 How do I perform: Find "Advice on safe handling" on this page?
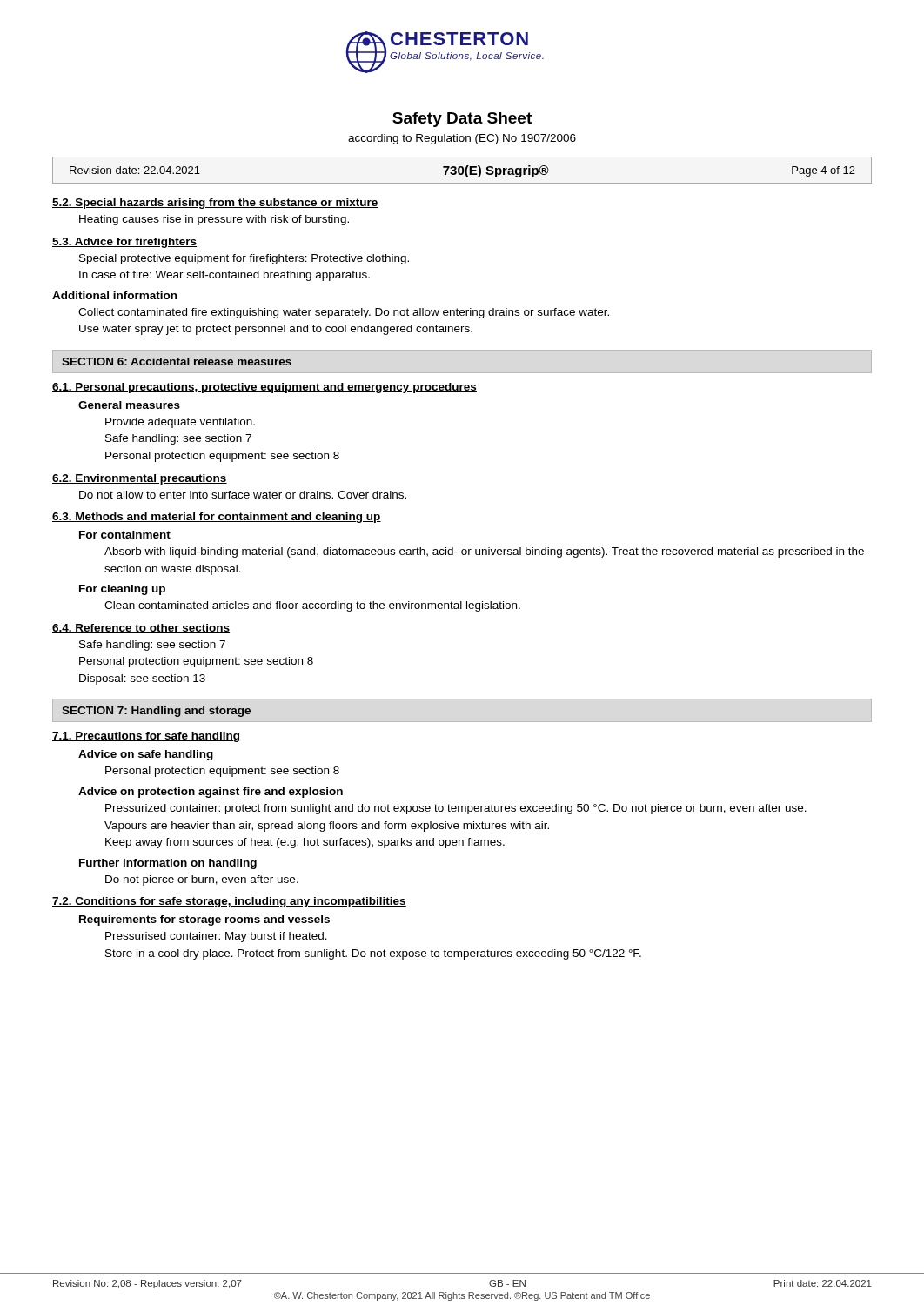coord(146,754)
